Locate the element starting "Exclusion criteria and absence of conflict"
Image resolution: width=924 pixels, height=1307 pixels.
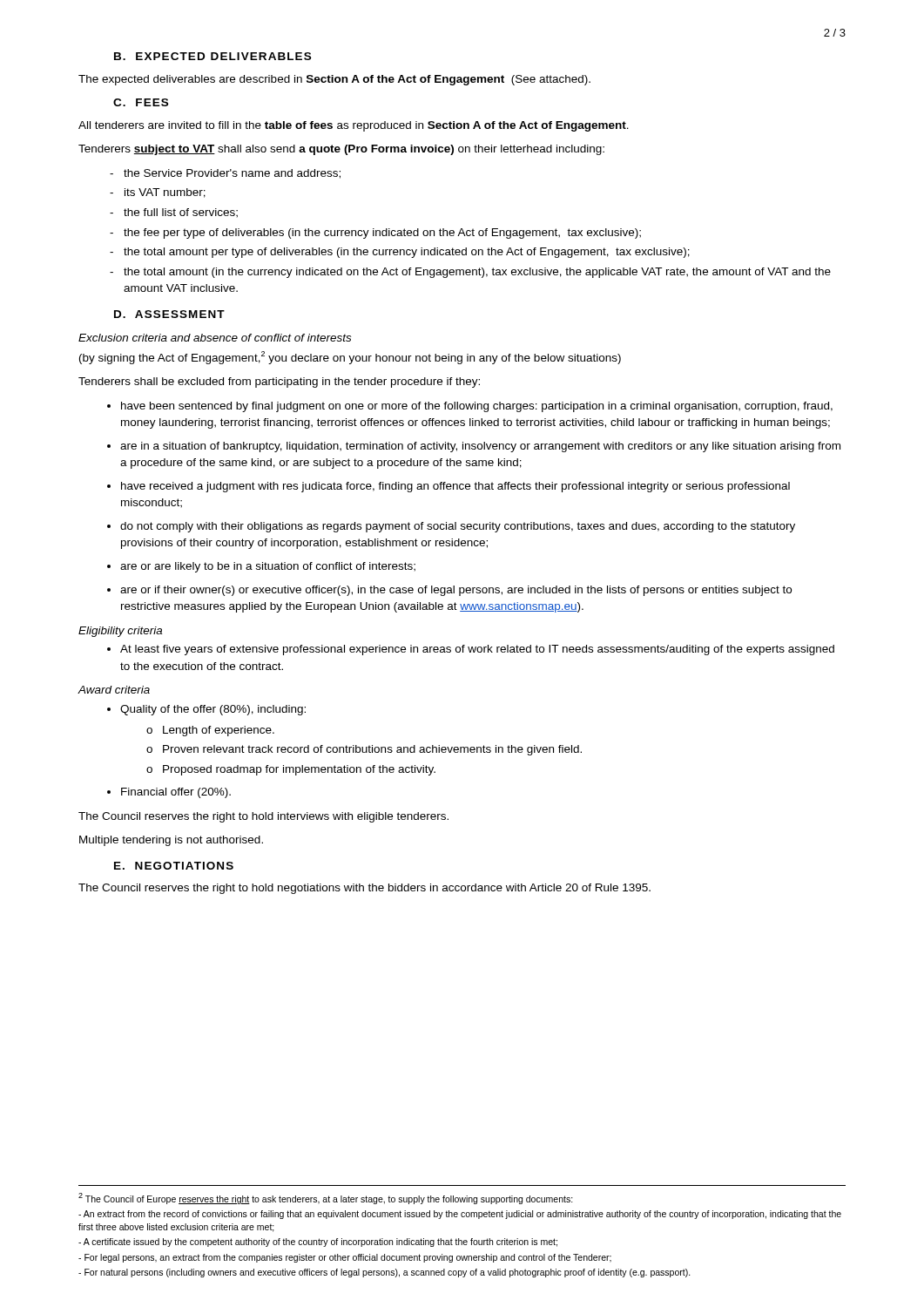215,338
